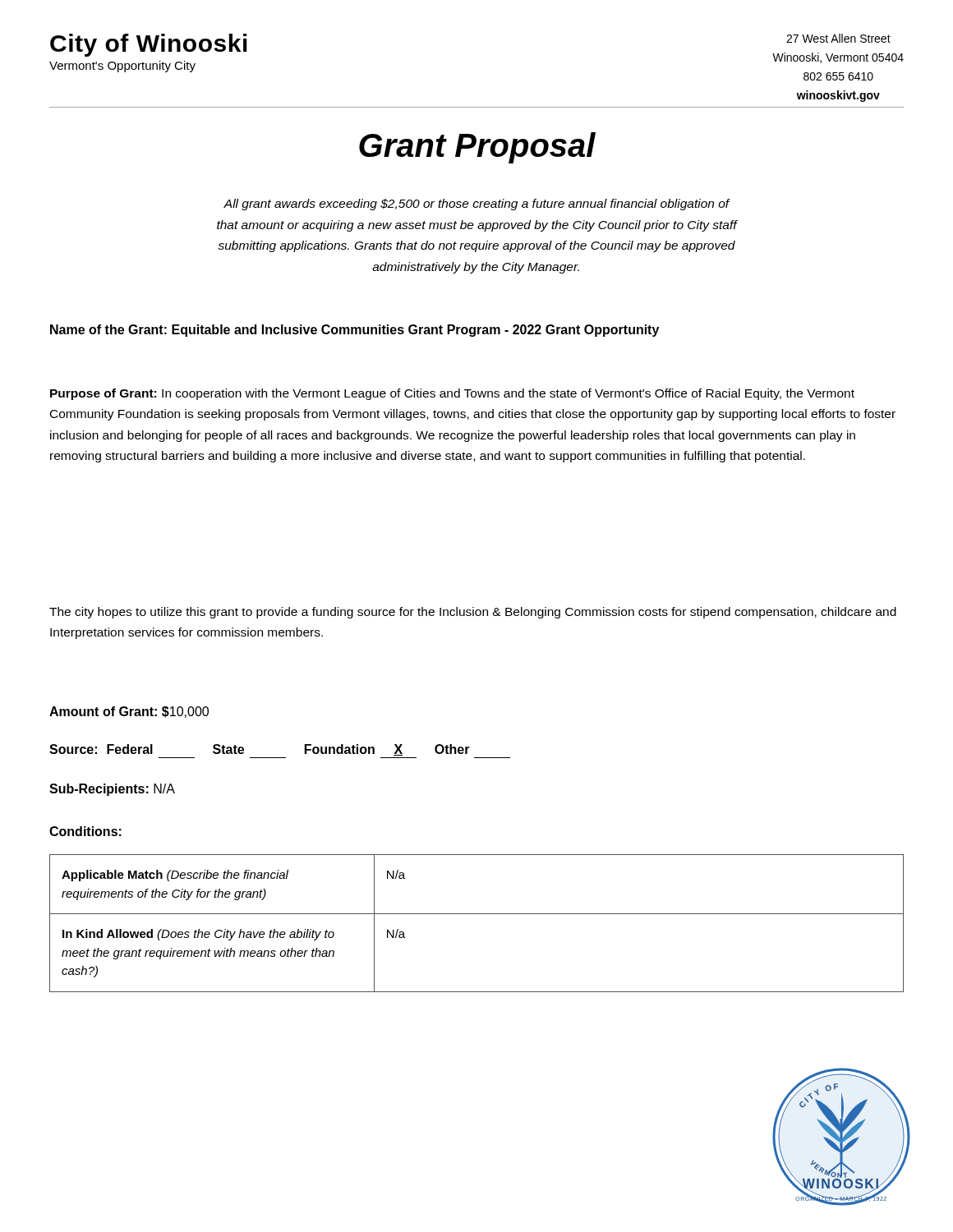Select the section header that reads "Name of the Grant: Equitable"
The height and width of the screenshot is (1232, 953).
[354, 330]
